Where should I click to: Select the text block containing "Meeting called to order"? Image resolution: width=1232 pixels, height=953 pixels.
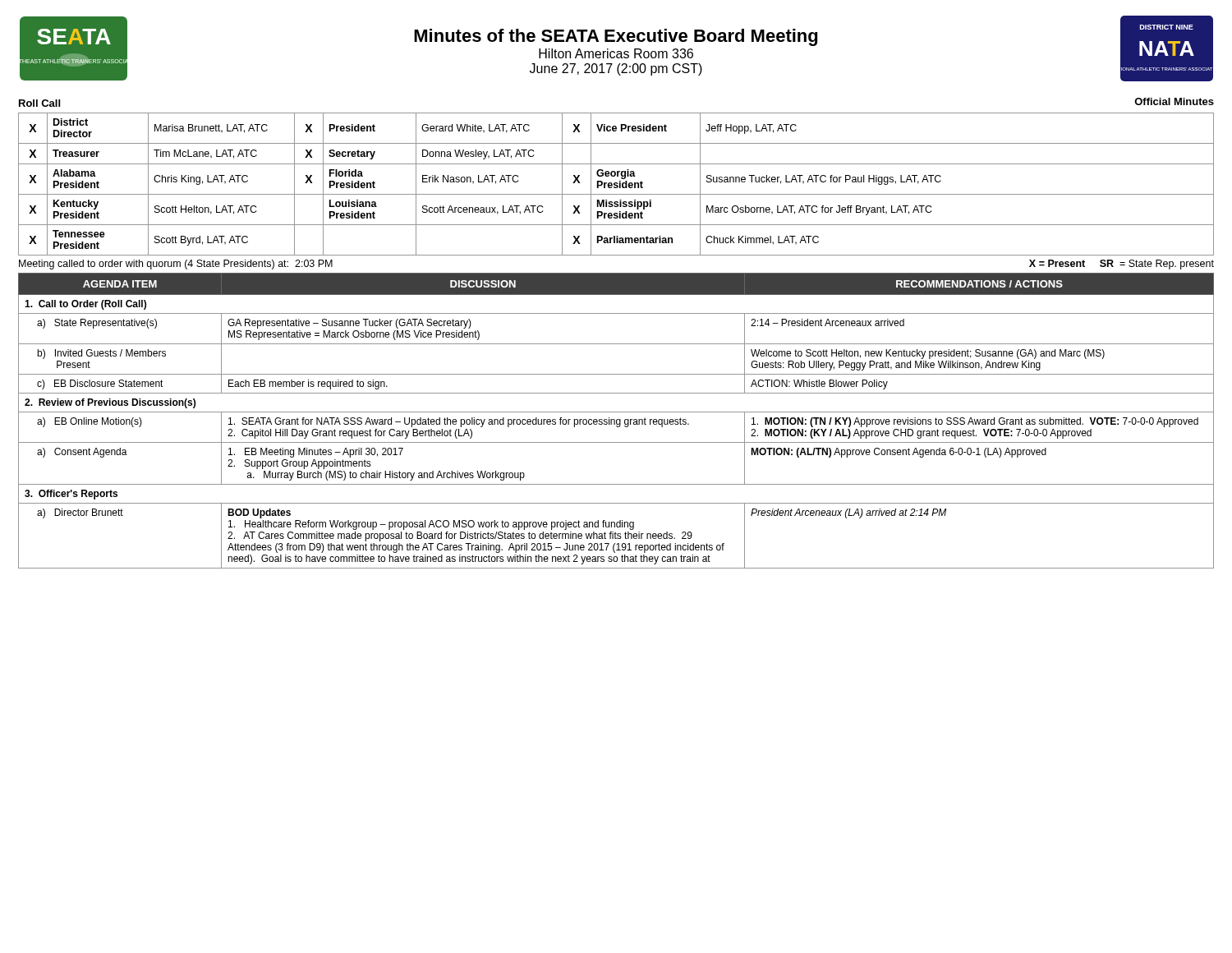tap(176, 264)
